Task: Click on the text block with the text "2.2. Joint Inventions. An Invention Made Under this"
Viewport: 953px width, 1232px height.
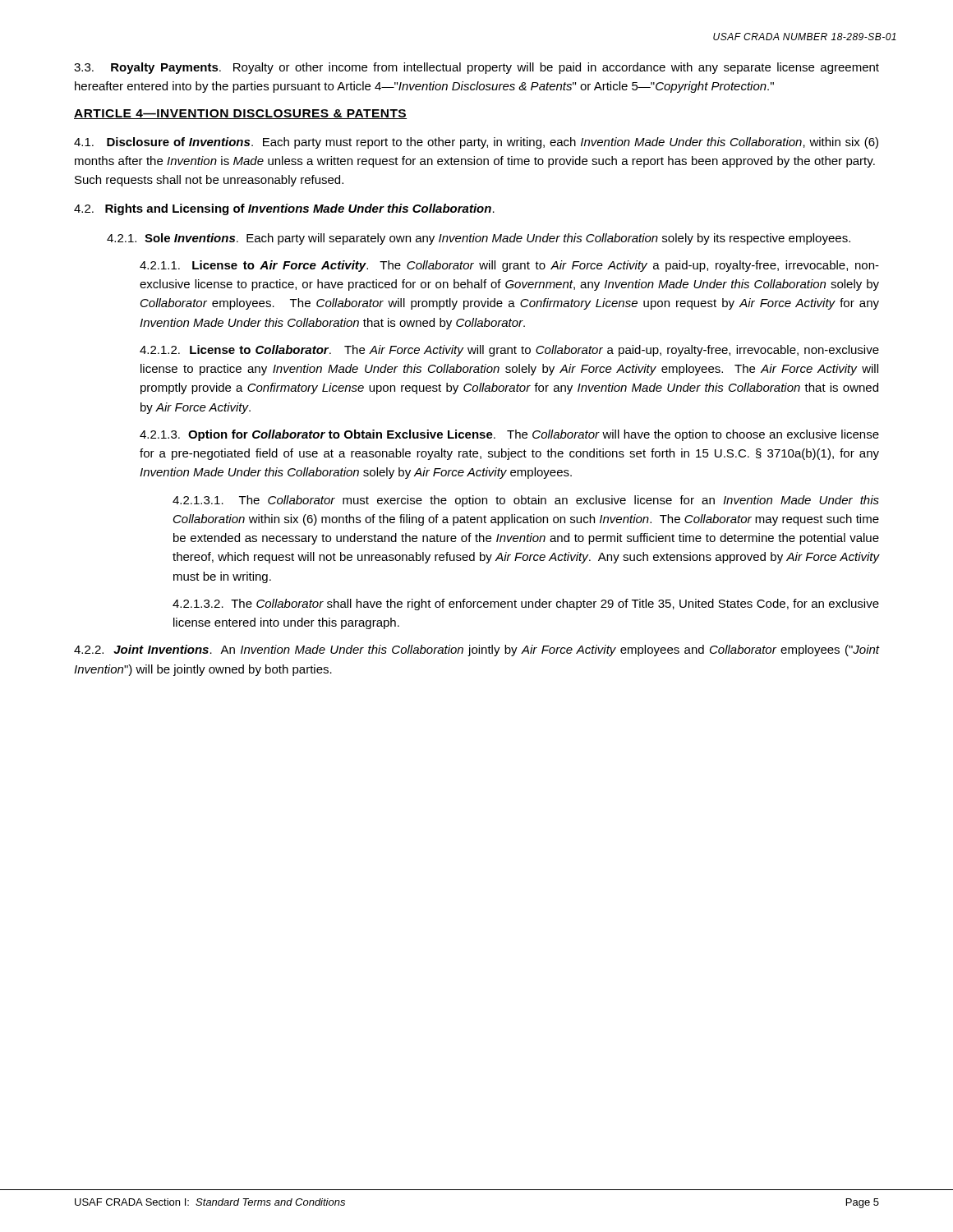Action: coord(476,659)
